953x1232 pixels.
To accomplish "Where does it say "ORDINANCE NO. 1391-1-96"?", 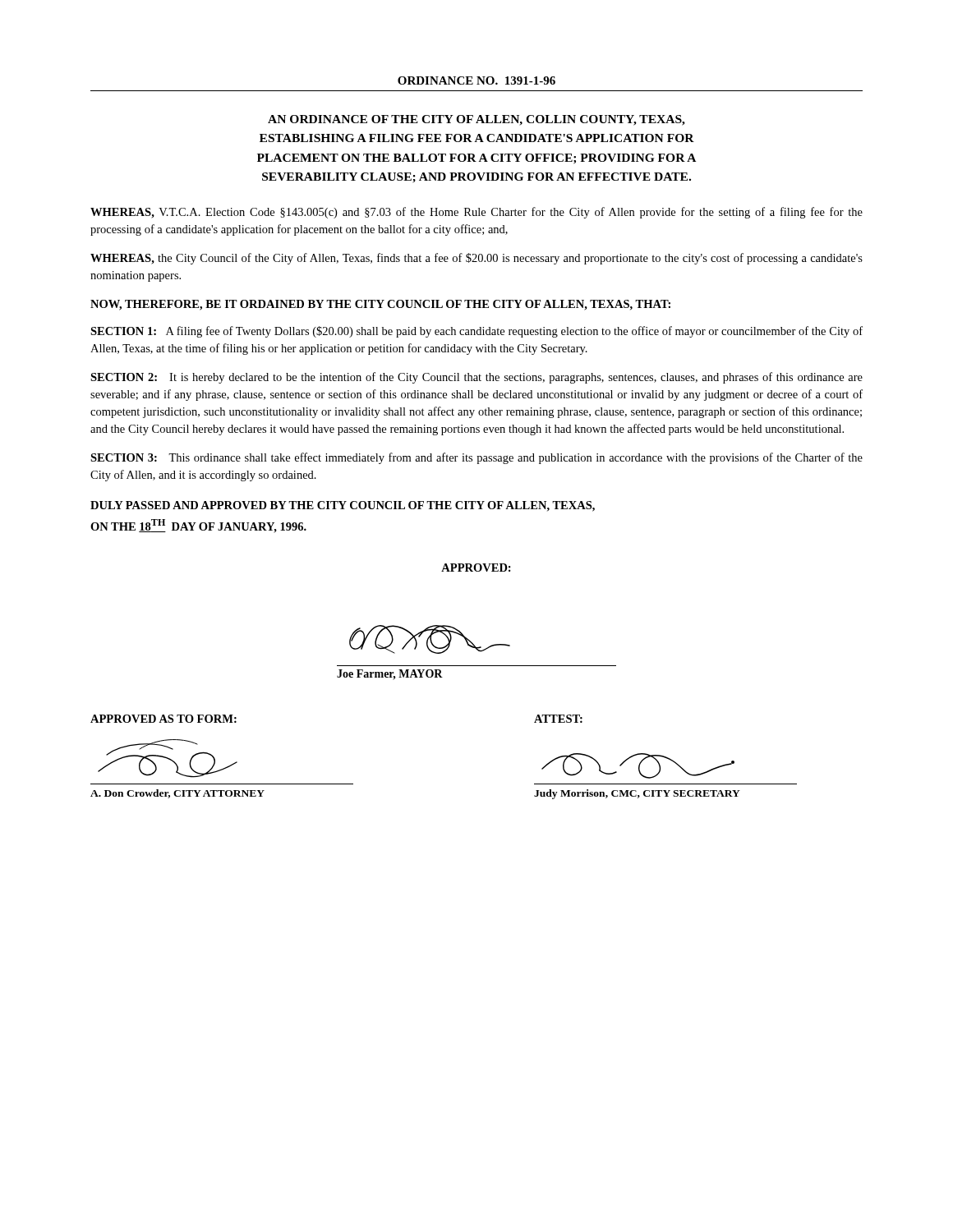I will [x=476, y=83].
